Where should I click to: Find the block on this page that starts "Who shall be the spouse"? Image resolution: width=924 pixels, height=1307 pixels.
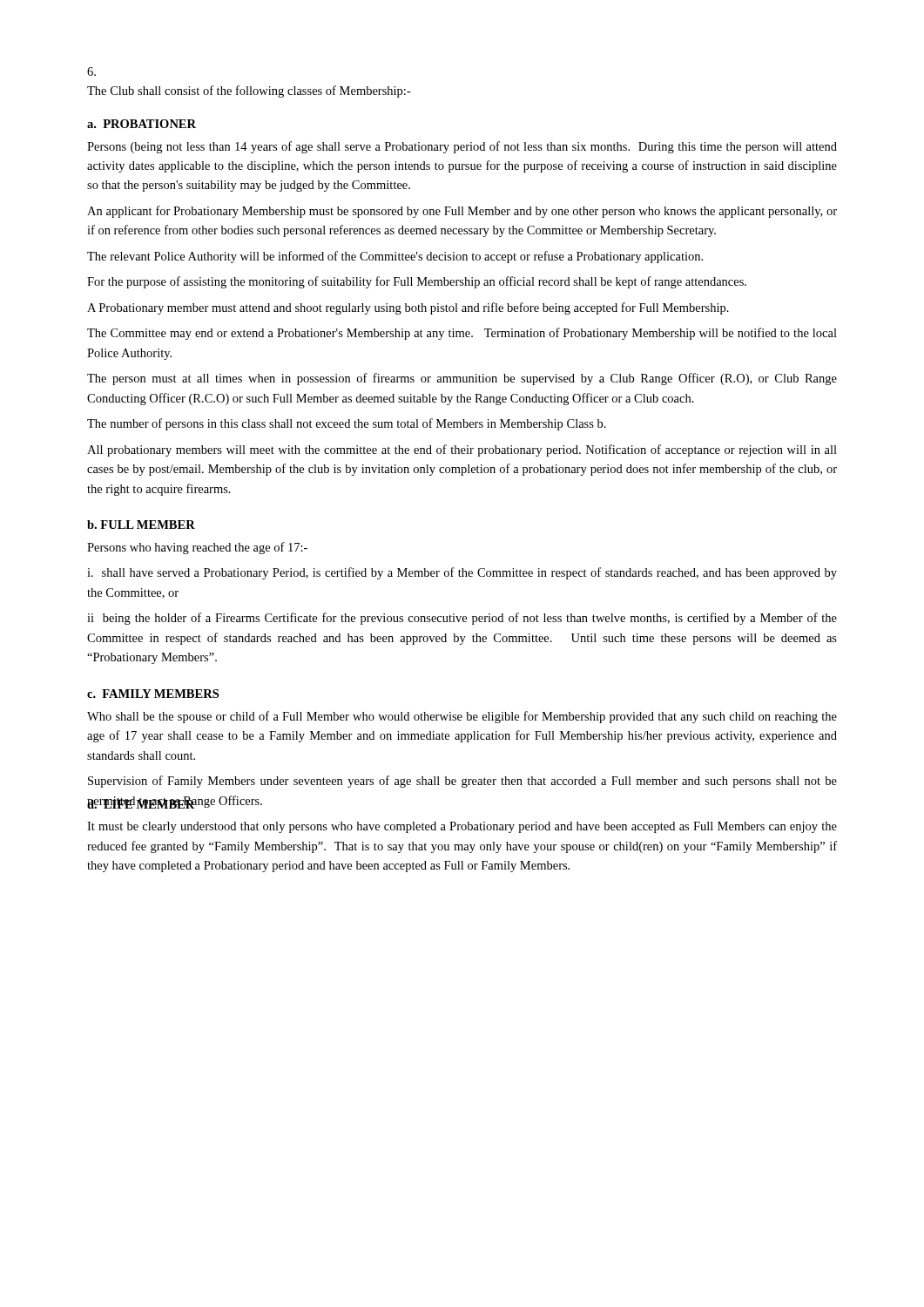pyautogui.click(x=462, y=736)
